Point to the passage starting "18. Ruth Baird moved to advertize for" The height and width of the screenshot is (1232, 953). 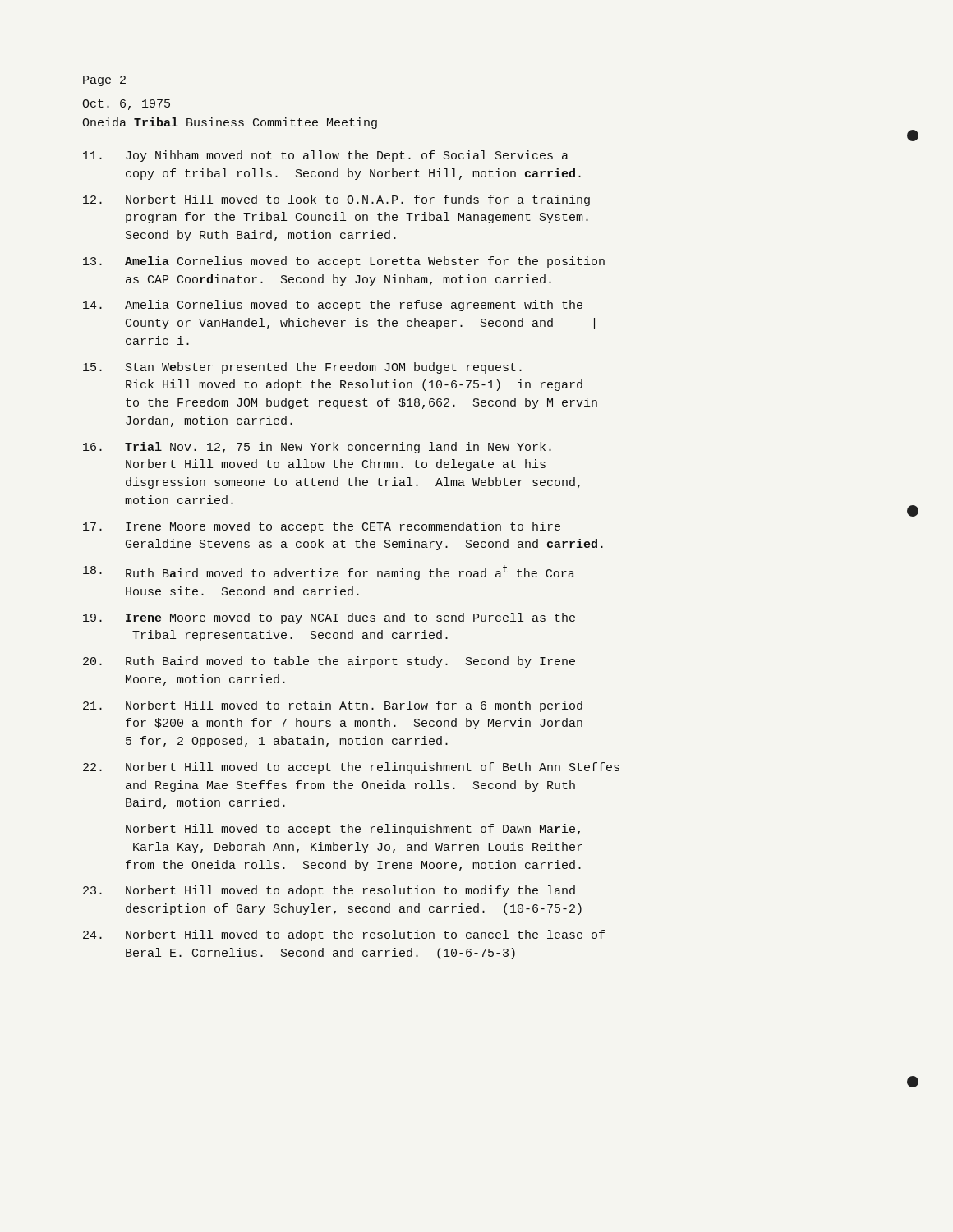coord(485,582)
